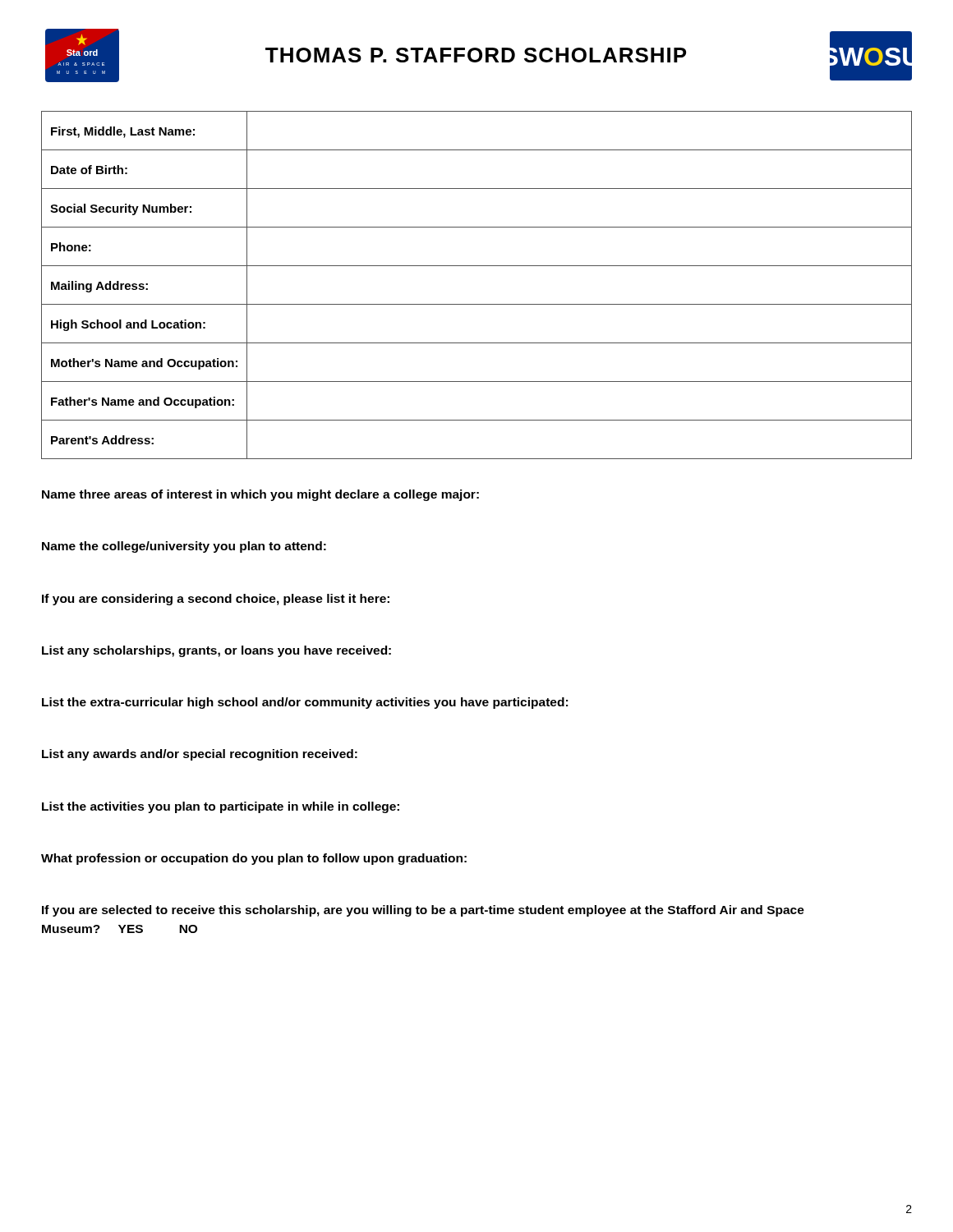953x1232 pixels.
Task: Locate the text block starting "List any scholarships,"
Action: (x=217, y=650)
